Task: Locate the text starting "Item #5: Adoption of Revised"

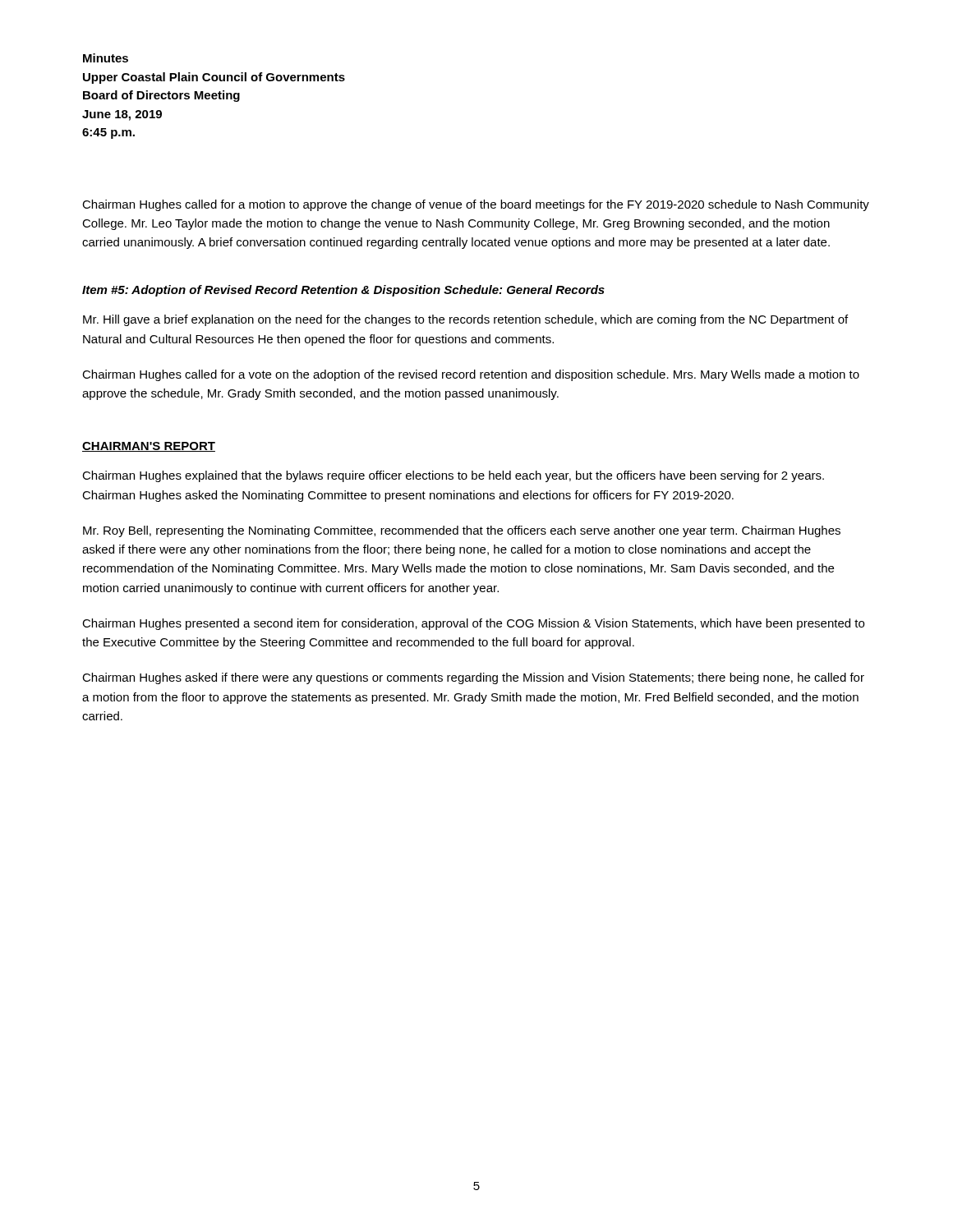Action: tap(344, 290)
